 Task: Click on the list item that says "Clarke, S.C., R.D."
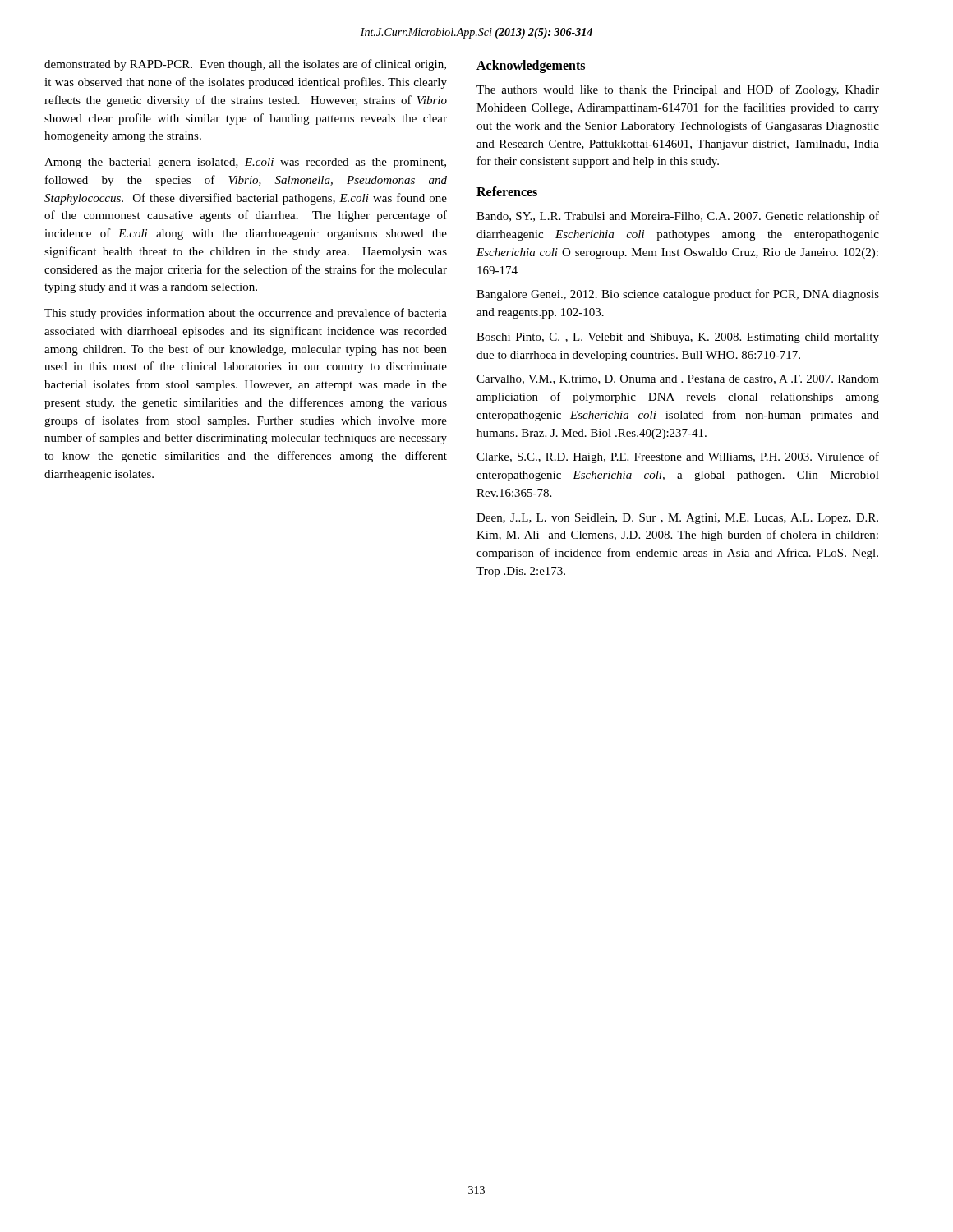[x=678, y=476]
